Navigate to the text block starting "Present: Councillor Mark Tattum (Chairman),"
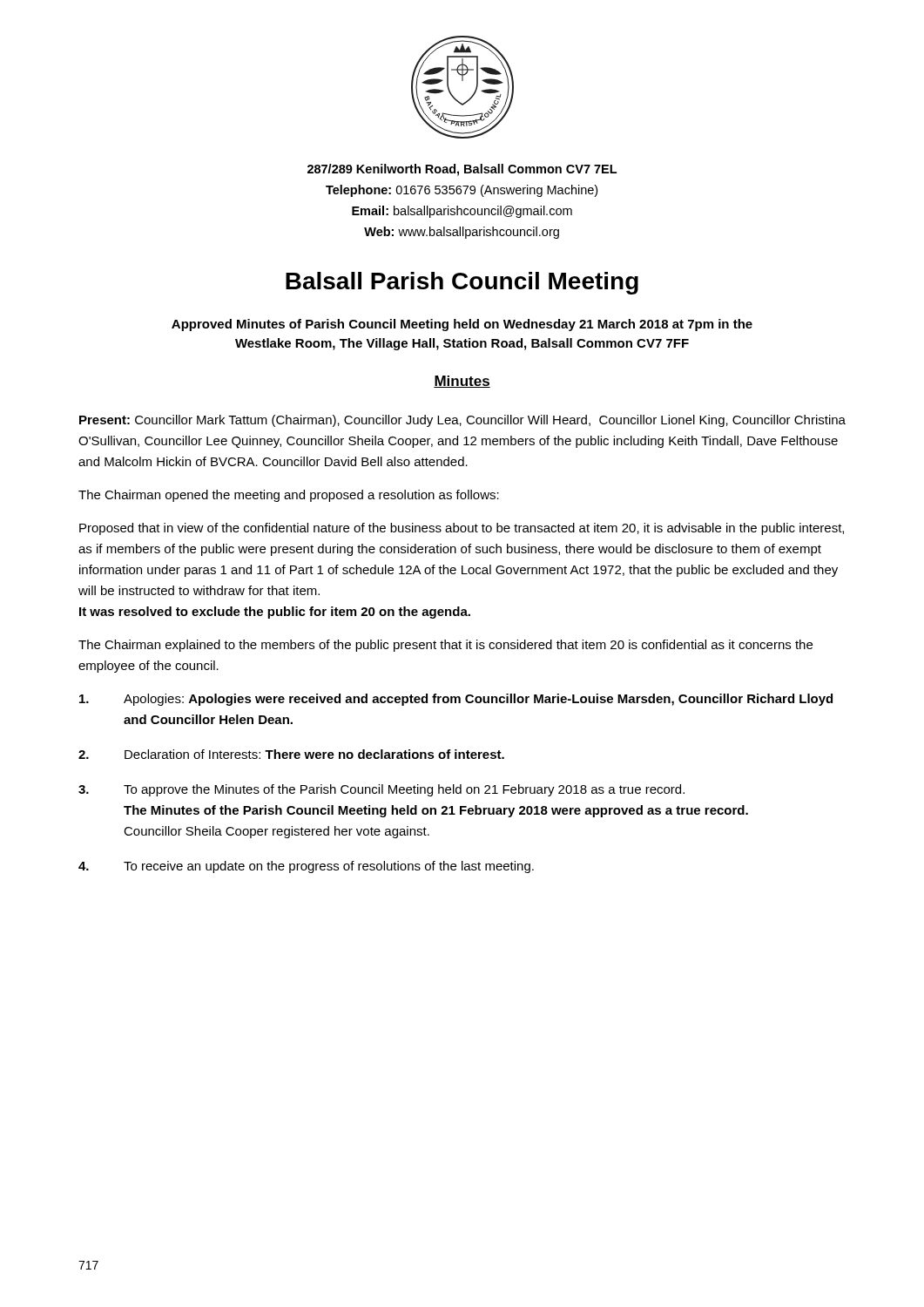Image resolution: width=924 pixels, height=1307 pixels. coord(462,440)
